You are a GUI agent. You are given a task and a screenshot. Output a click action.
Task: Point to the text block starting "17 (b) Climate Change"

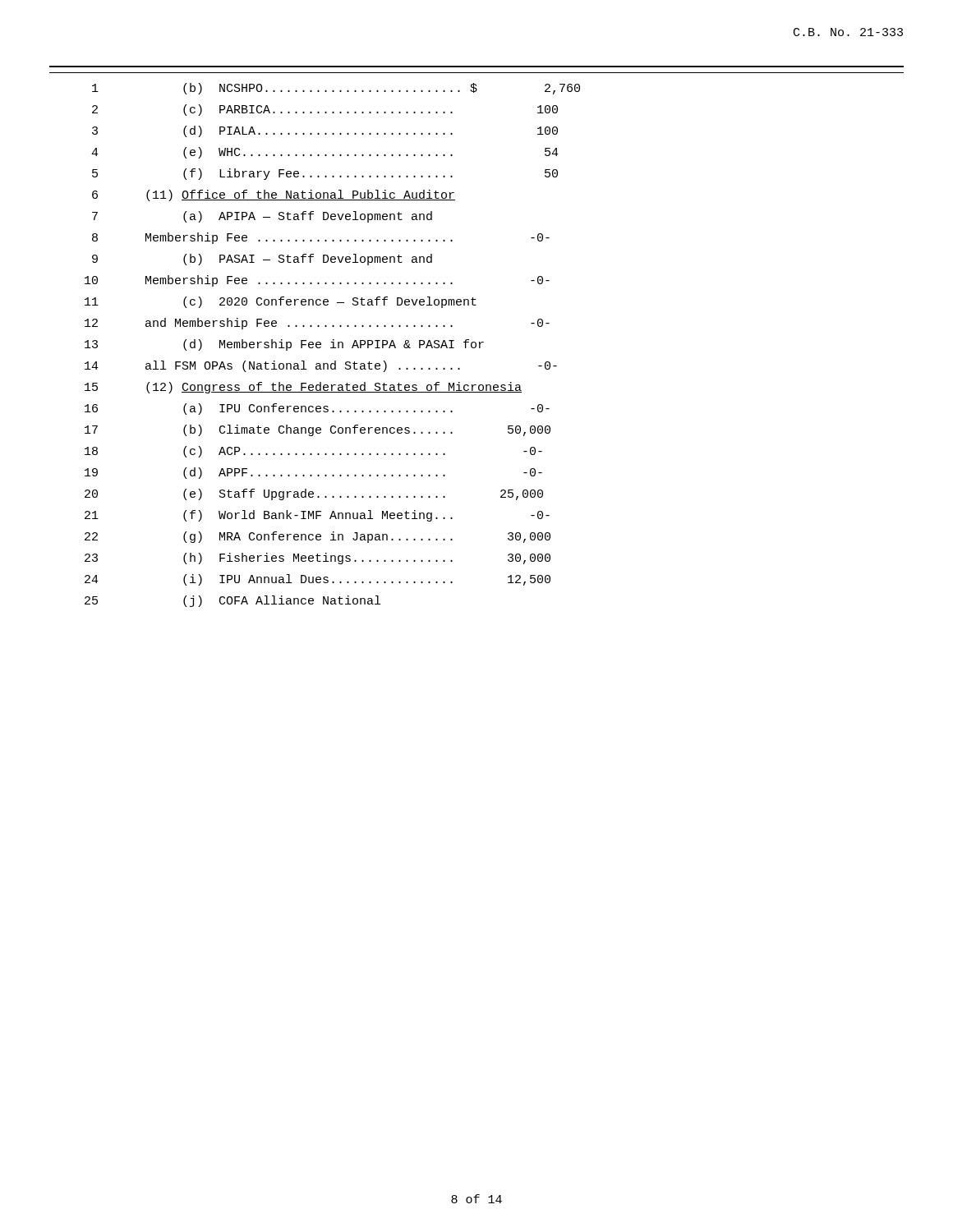tap(318, 430)
